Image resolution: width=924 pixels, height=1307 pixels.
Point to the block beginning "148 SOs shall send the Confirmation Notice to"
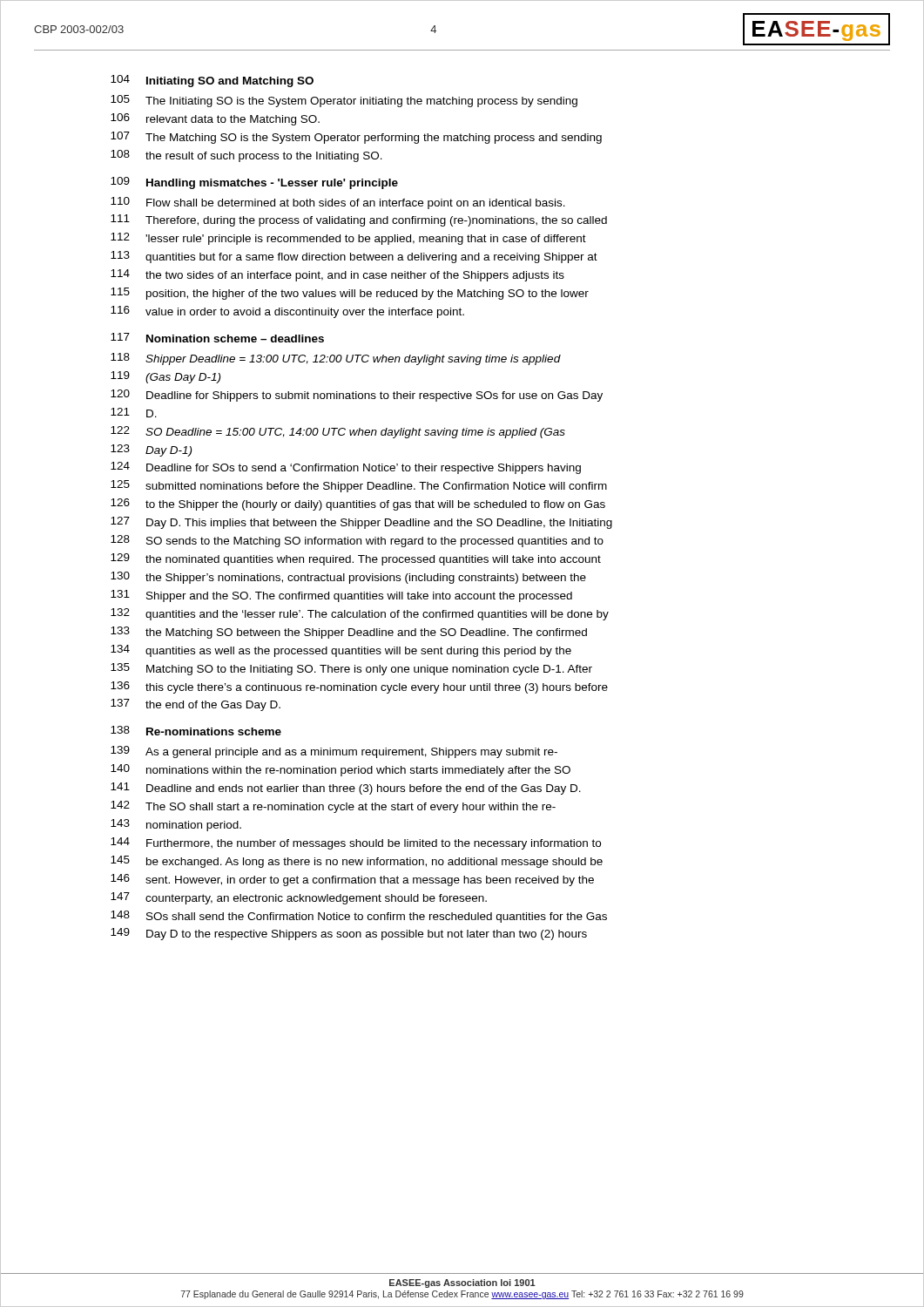click(x=482, y=917)
